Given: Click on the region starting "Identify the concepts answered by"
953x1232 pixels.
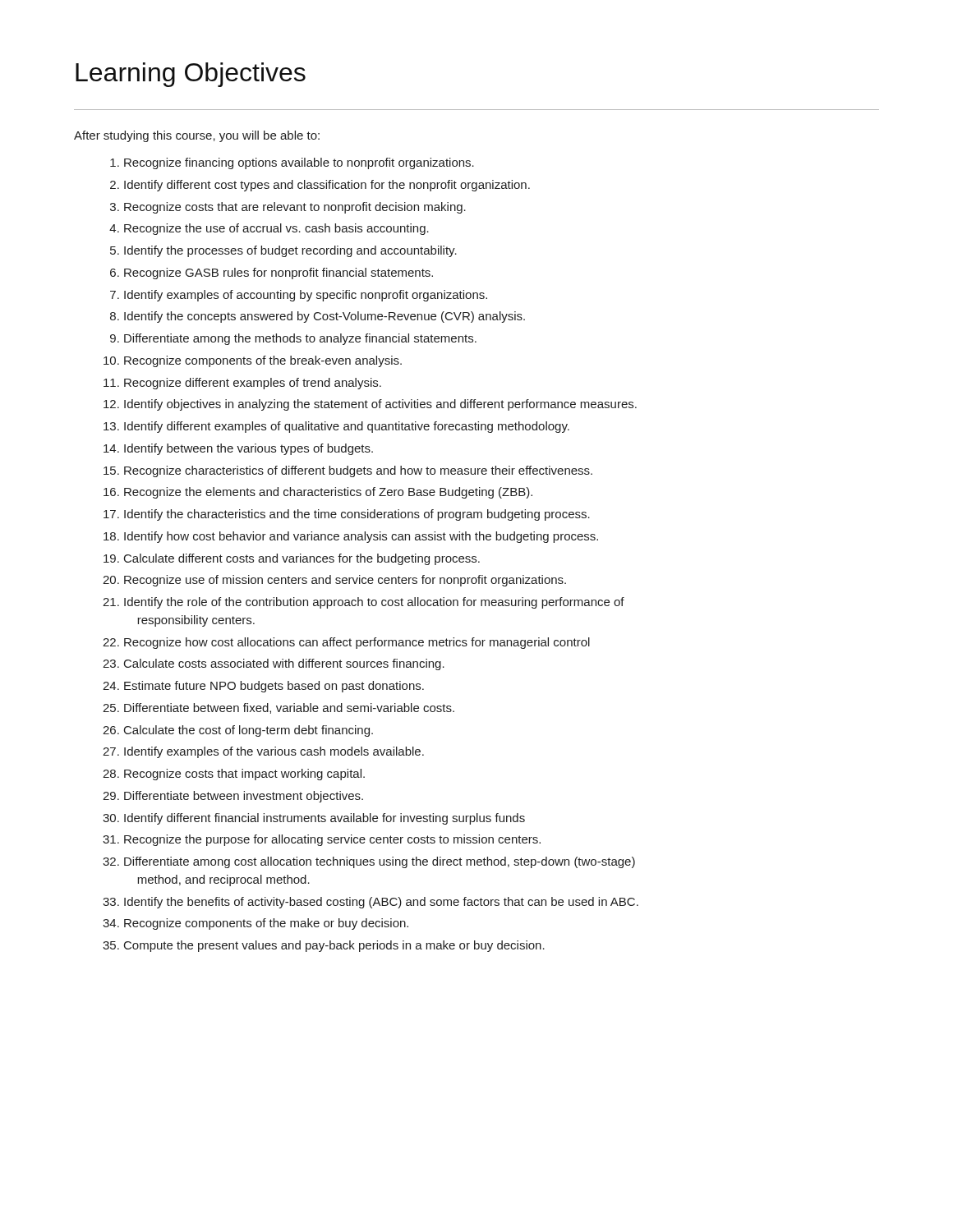Looking at the screenshot, I should (x=501, y=316).
